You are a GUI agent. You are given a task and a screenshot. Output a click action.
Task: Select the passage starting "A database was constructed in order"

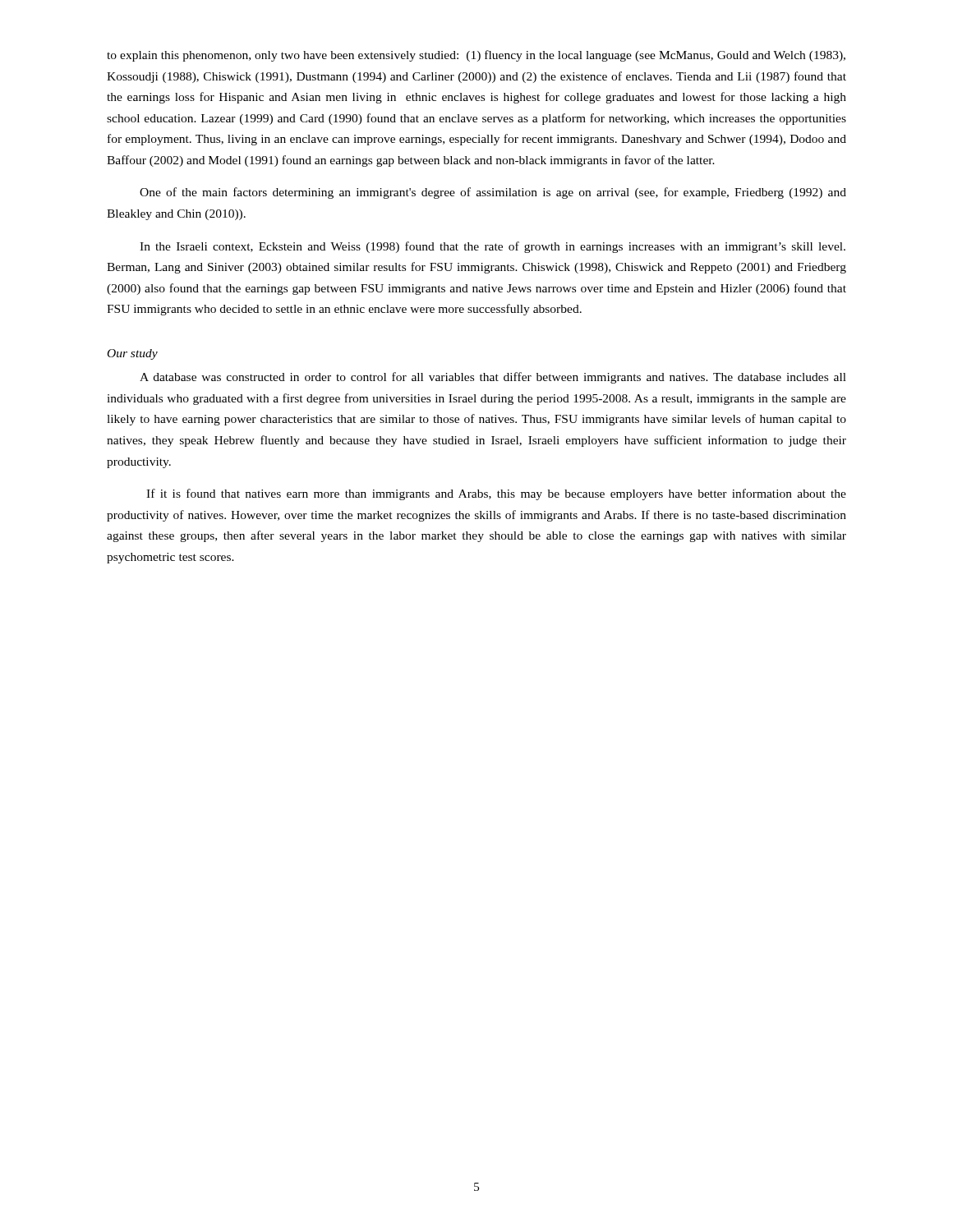(476, 419)
